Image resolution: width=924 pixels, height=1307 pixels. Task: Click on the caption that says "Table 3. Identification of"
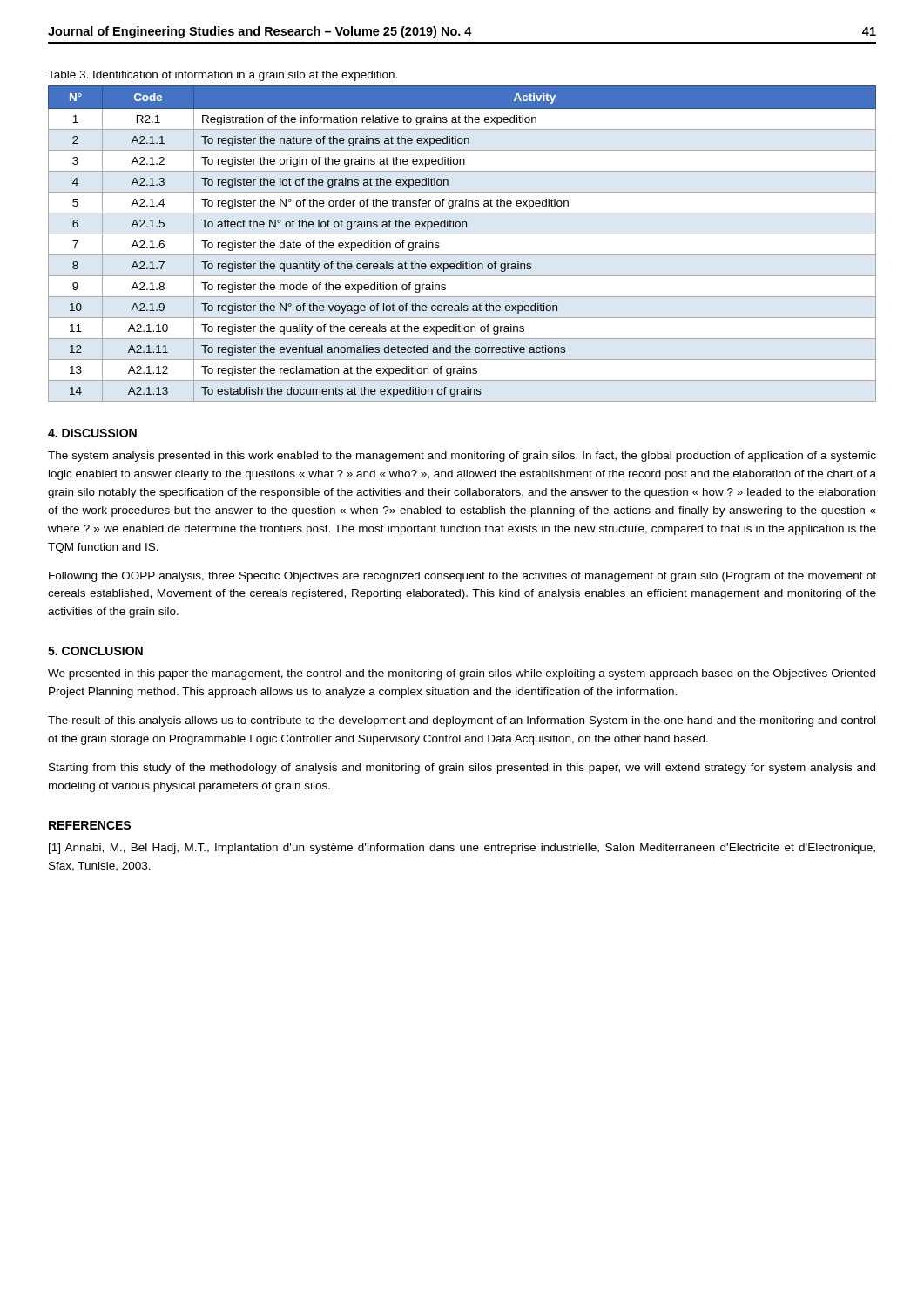[x=223, y=74]
